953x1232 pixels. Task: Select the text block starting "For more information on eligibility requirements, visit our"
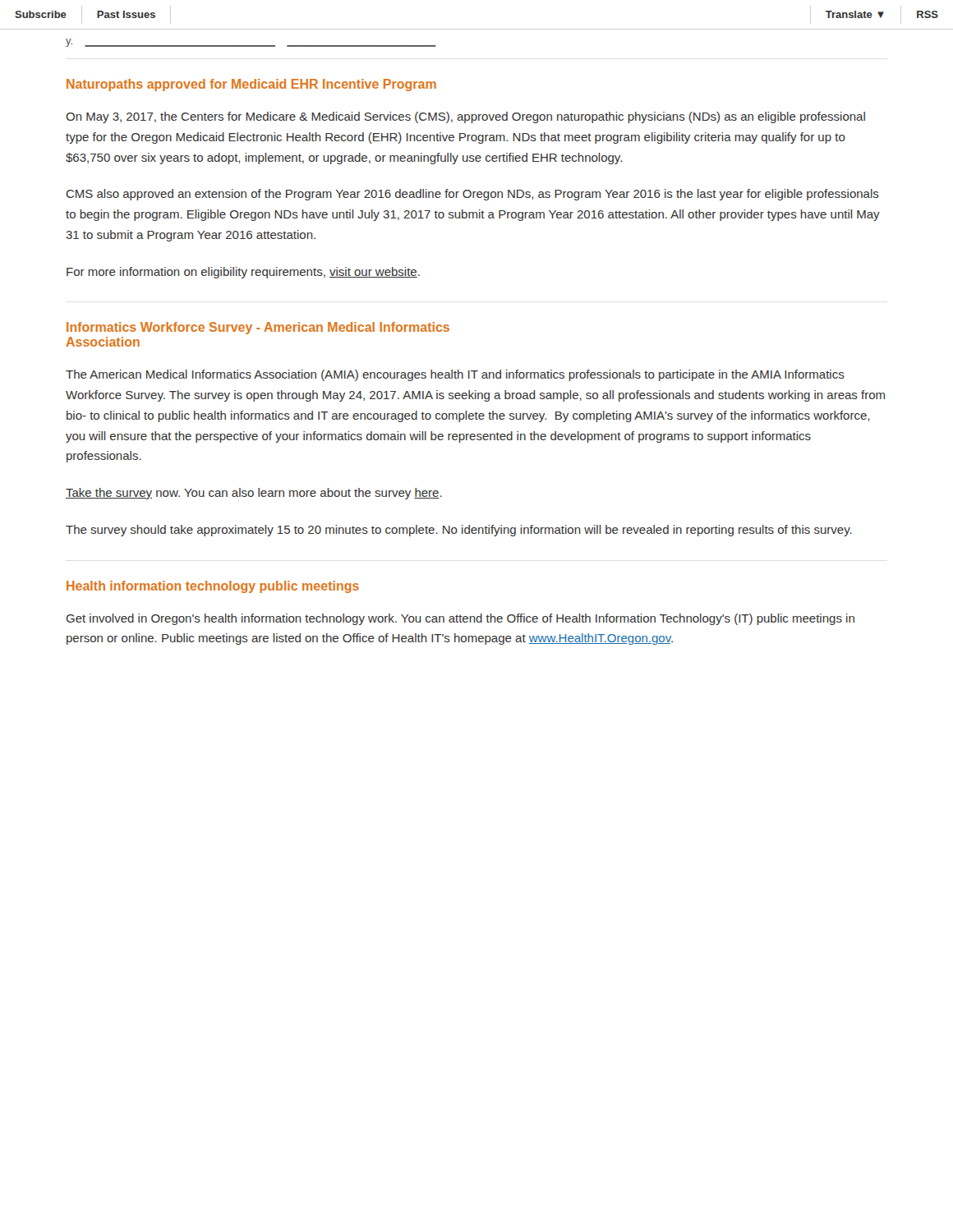coord(243,271)
